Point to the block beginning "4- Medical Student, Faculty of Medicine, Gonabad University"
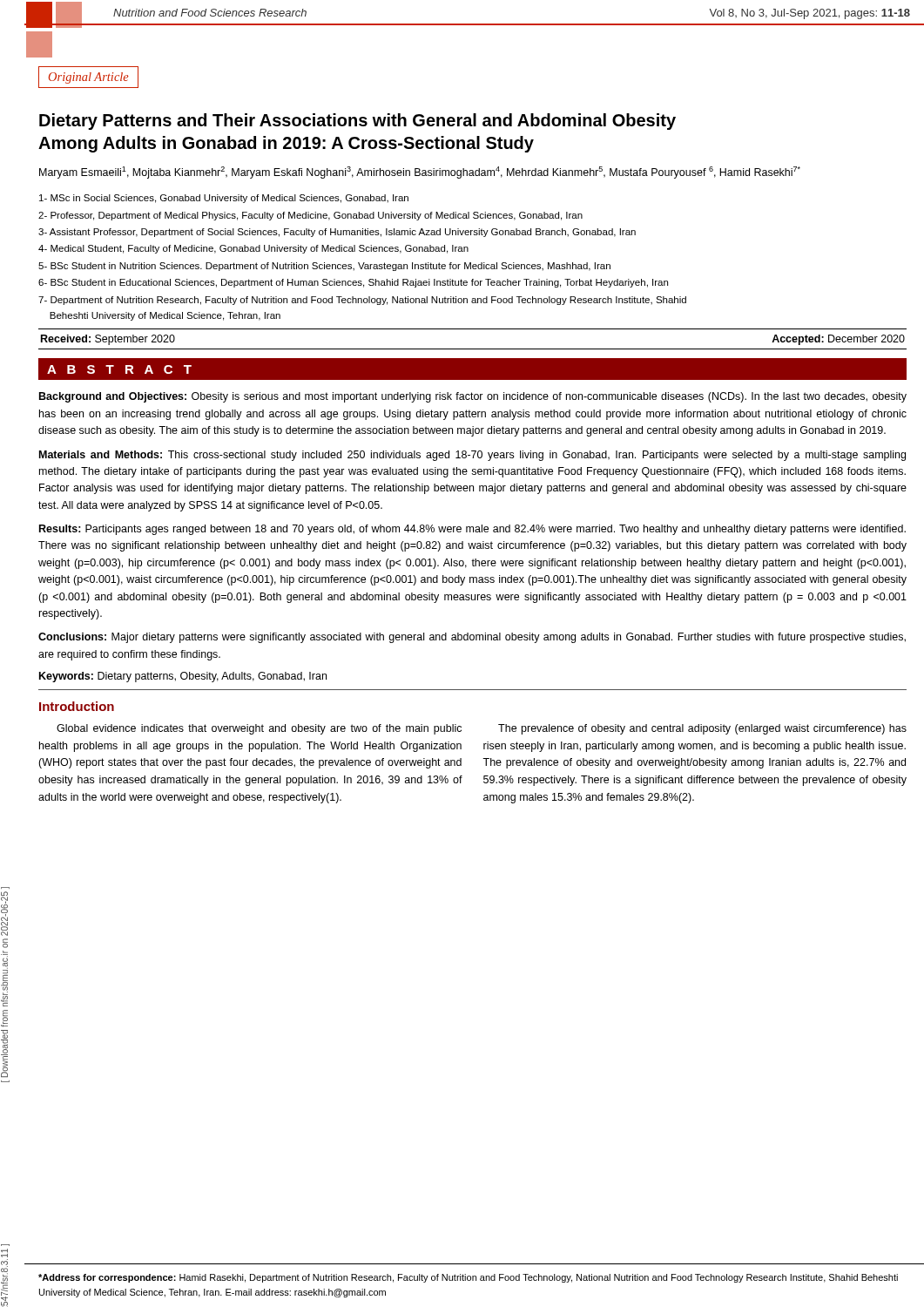Viewport: 924px width, 1307px height. coord(253,249)
